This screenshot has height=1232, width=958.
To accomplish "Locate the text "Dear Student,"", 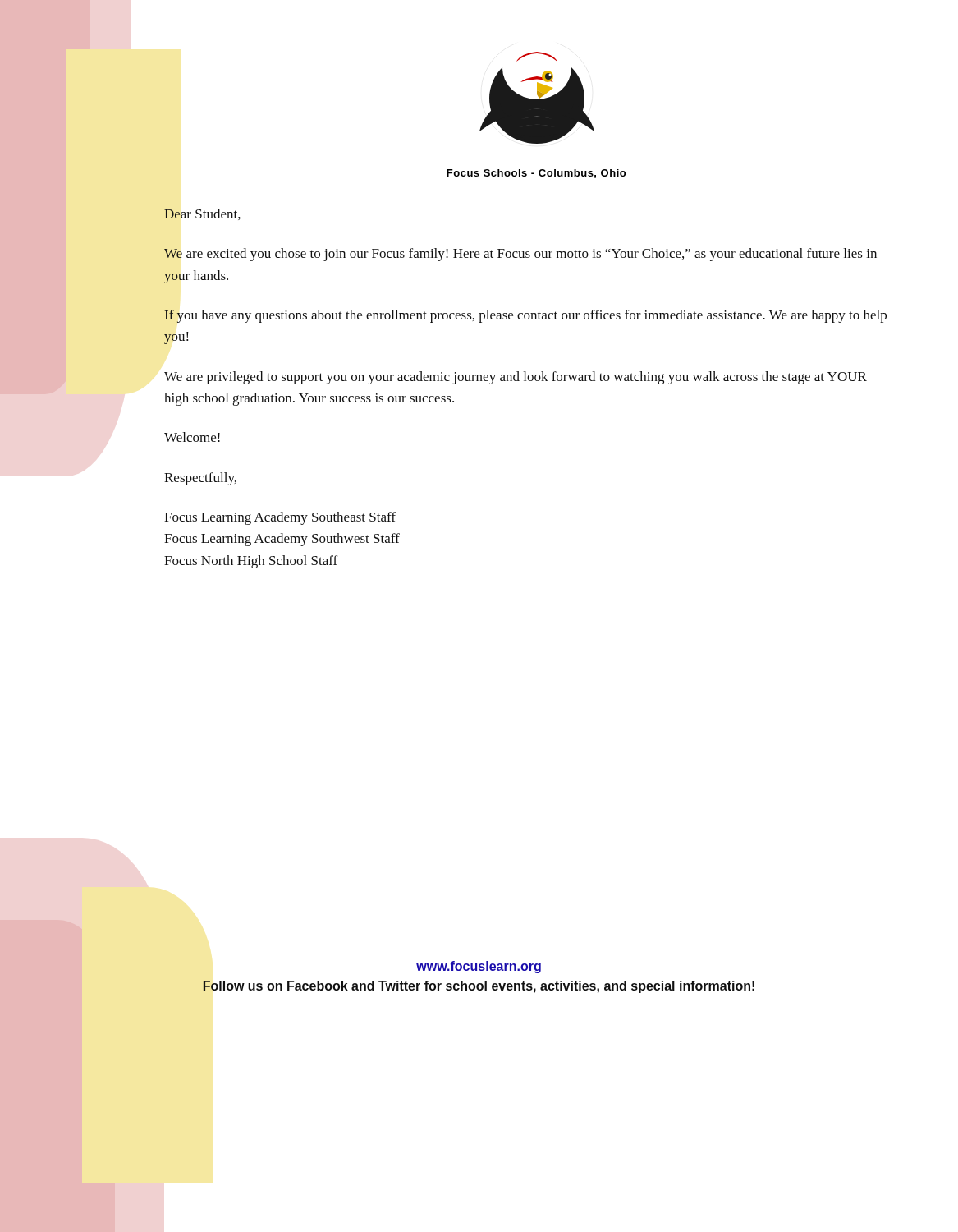I will 203,214.
